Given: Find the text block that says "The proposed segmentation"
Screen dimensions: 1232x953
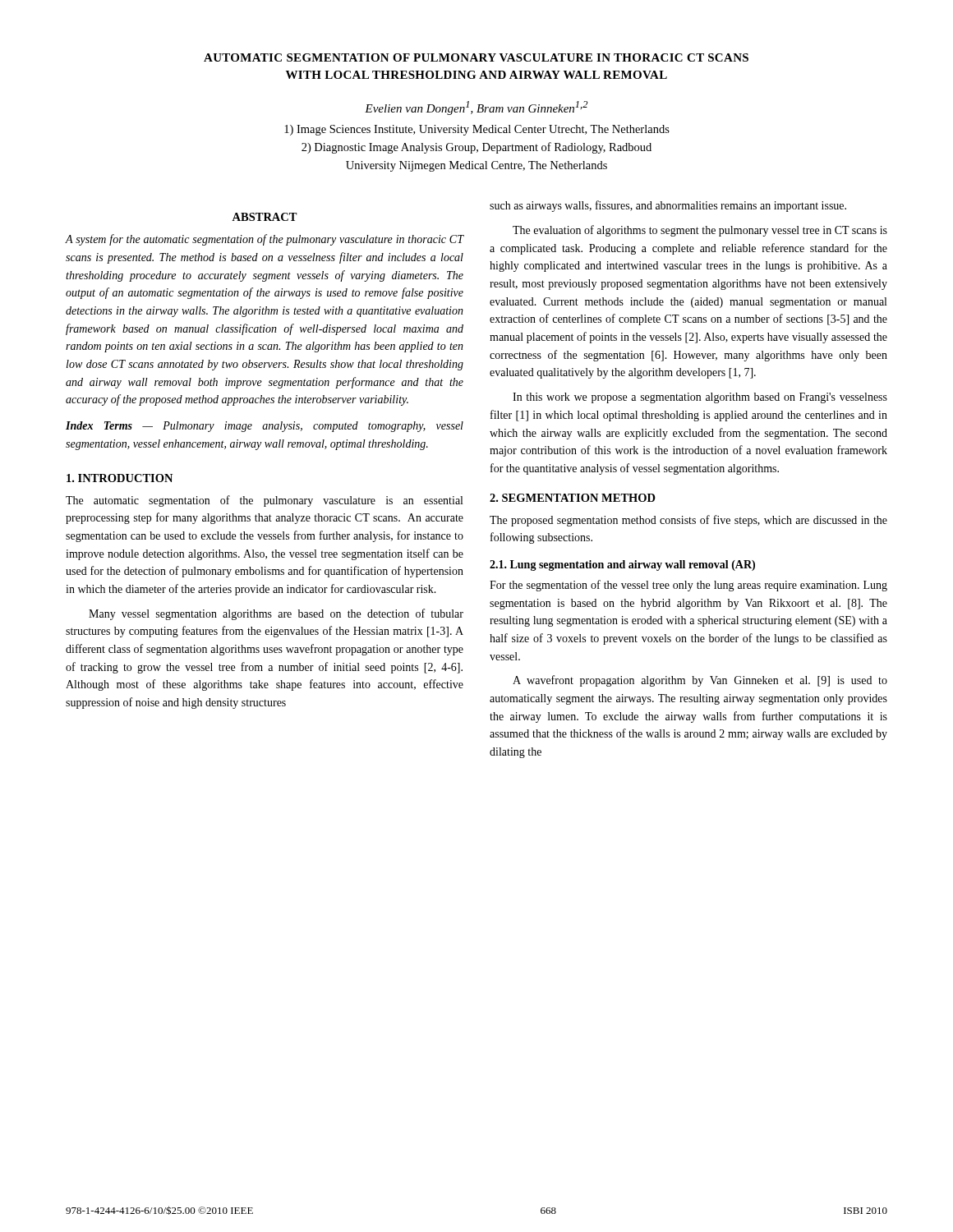Looking at the screenshot, I should tap(688, 529).
